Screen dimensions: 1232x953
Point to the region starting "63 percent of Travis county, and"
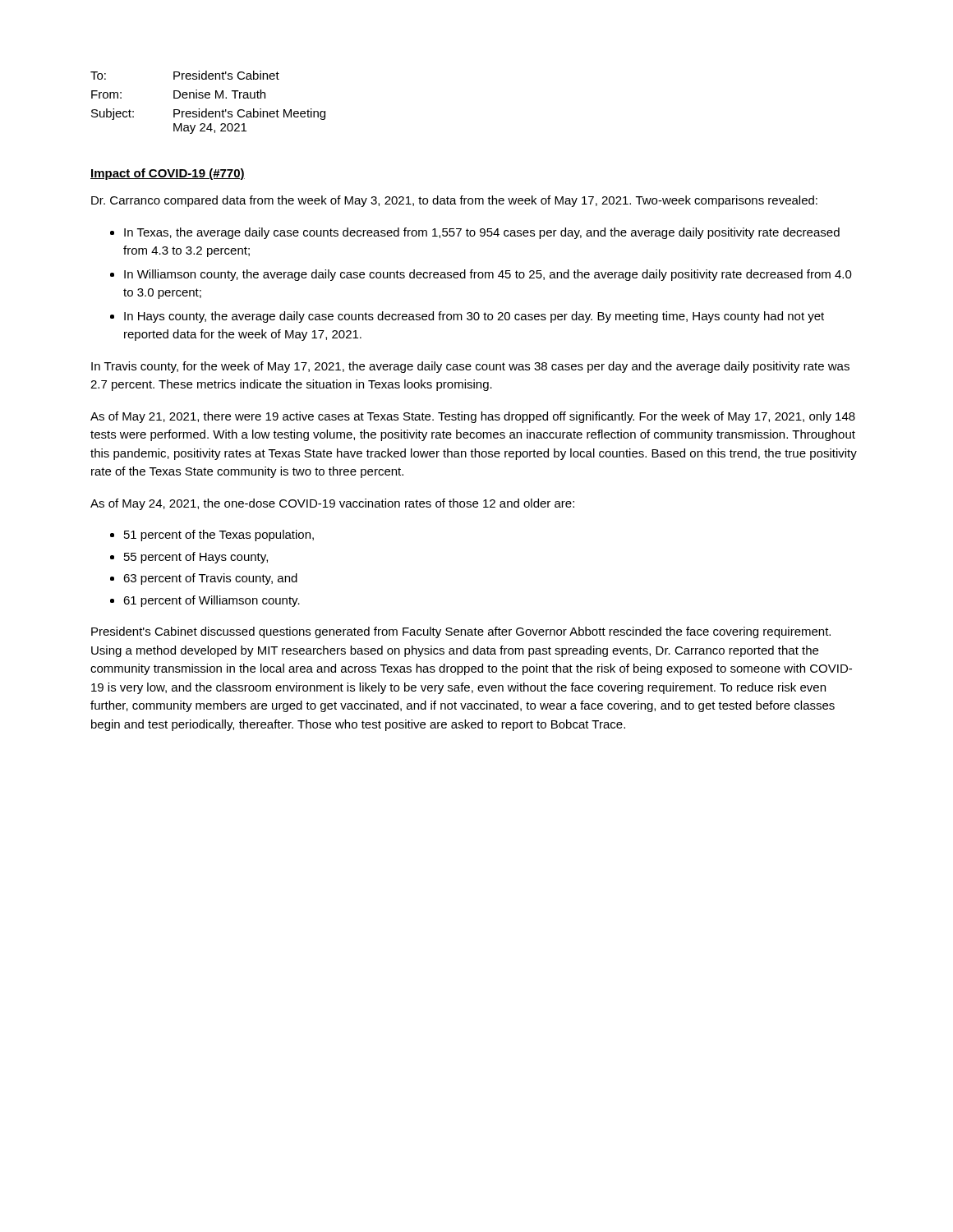[x=210, y=579]
